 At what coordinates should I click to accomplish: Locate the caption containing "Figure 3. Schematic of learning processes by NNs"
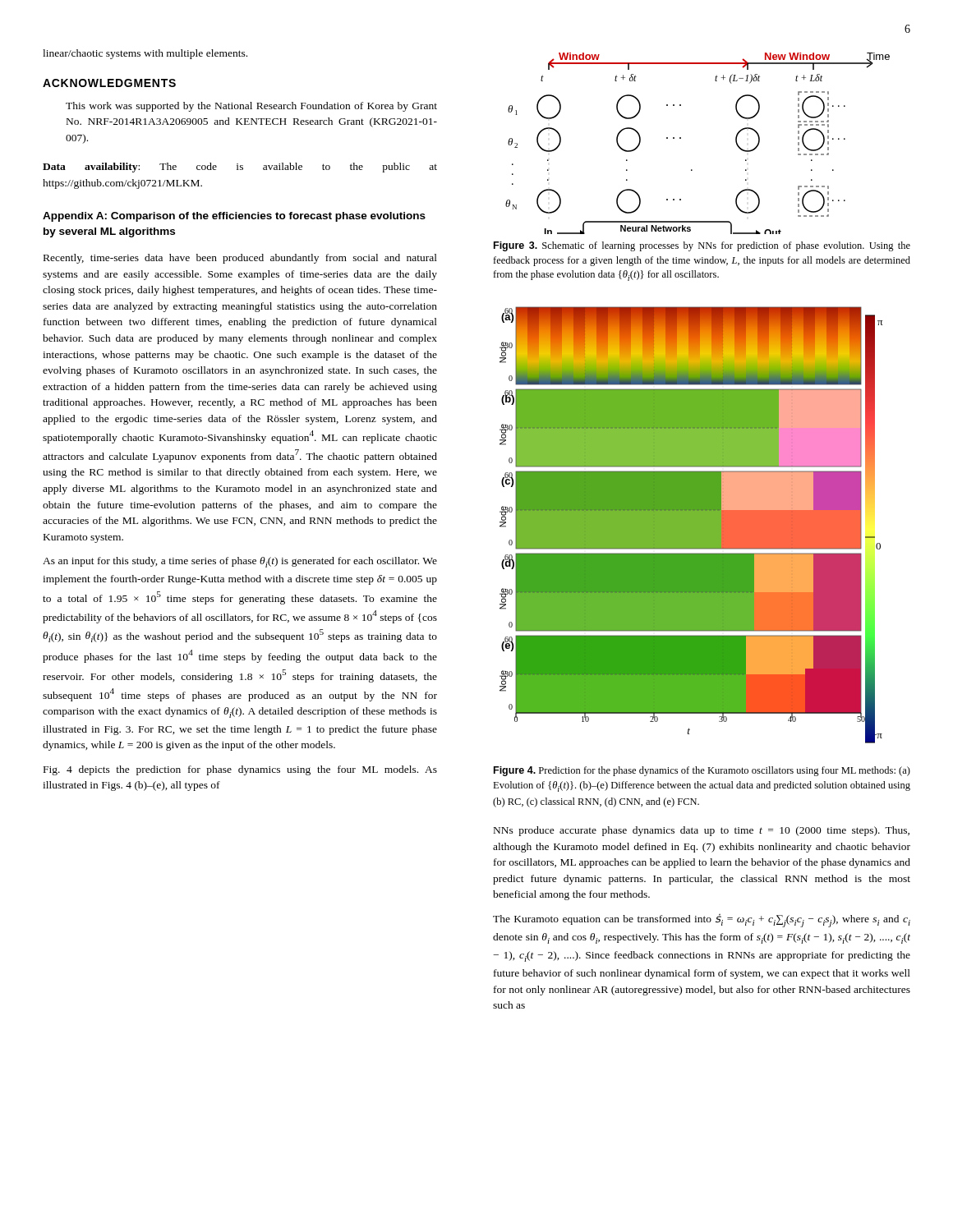tap(702, 261)
